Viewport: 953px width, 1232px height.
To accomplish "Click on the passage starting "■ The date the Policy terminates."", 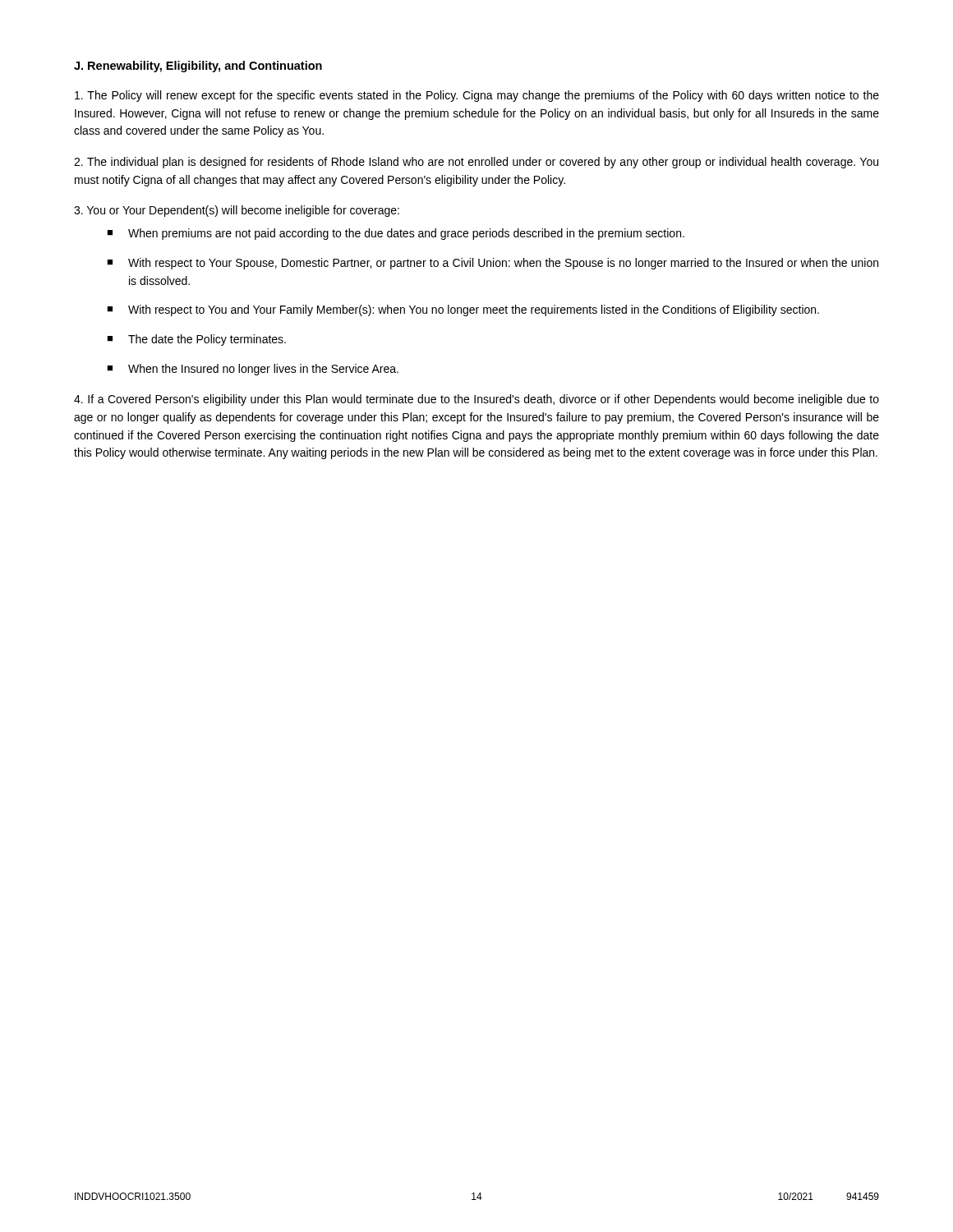I will (x=196, y=340).
